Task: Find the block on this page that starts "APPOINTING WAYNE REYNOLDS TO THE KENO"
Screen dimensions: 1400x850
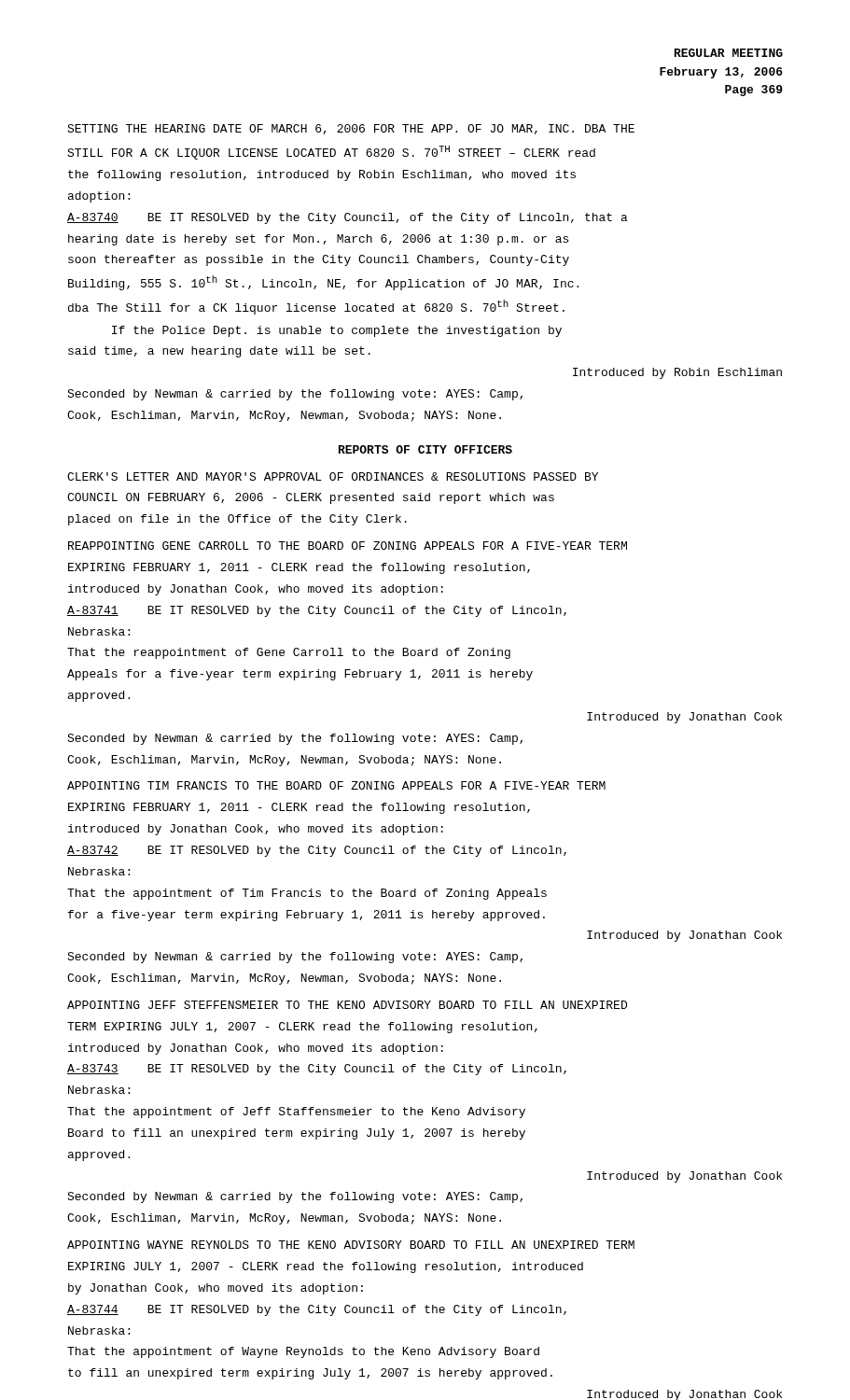Action: [425, 1319]
